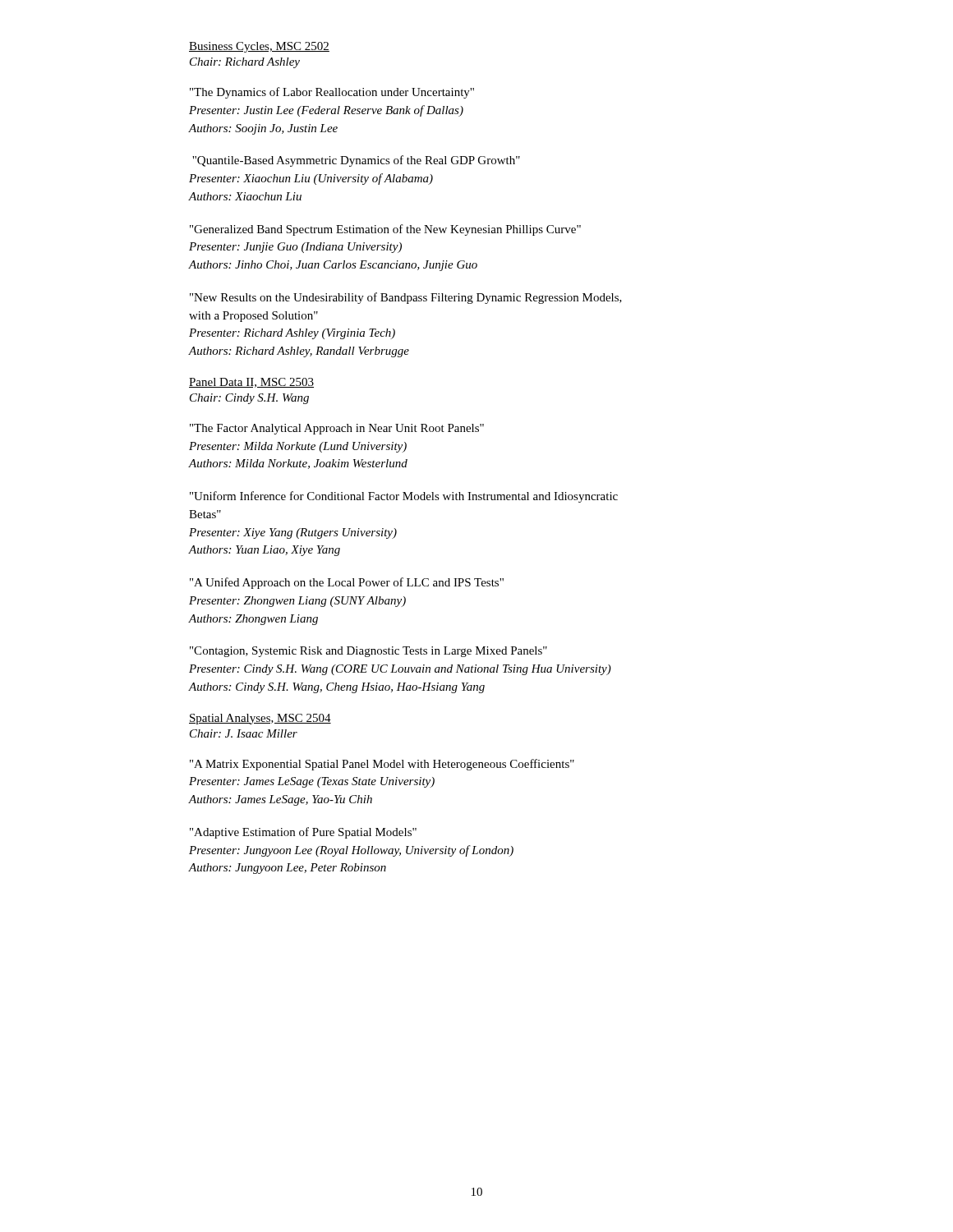953x1232 pixels.
Task: Navigate to the block starting "Chair: Cindy S.H. Wang"
Action: point(249,397)
